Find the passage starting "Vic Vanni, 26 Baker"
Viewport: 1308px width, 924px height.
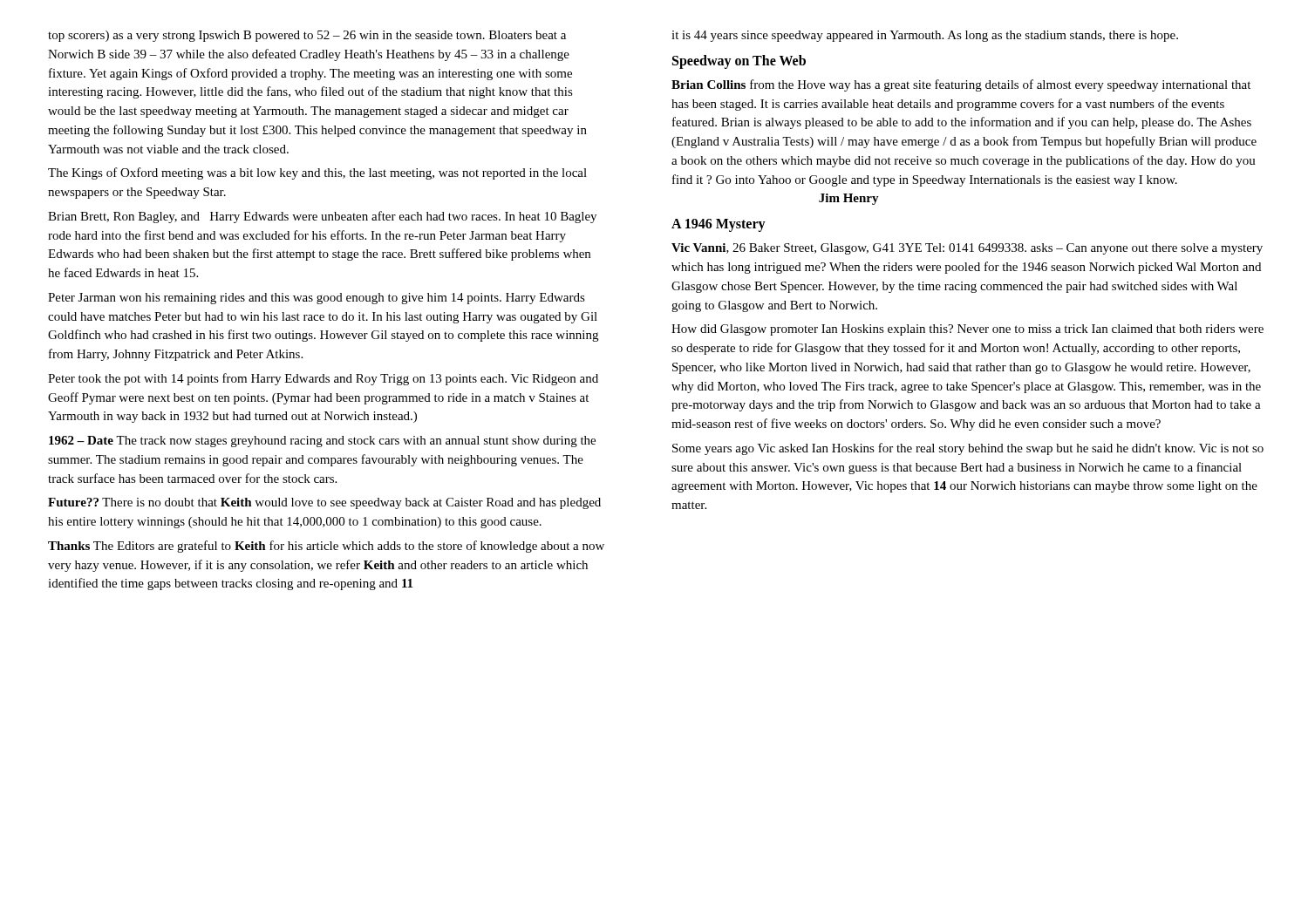click(968, 277)
